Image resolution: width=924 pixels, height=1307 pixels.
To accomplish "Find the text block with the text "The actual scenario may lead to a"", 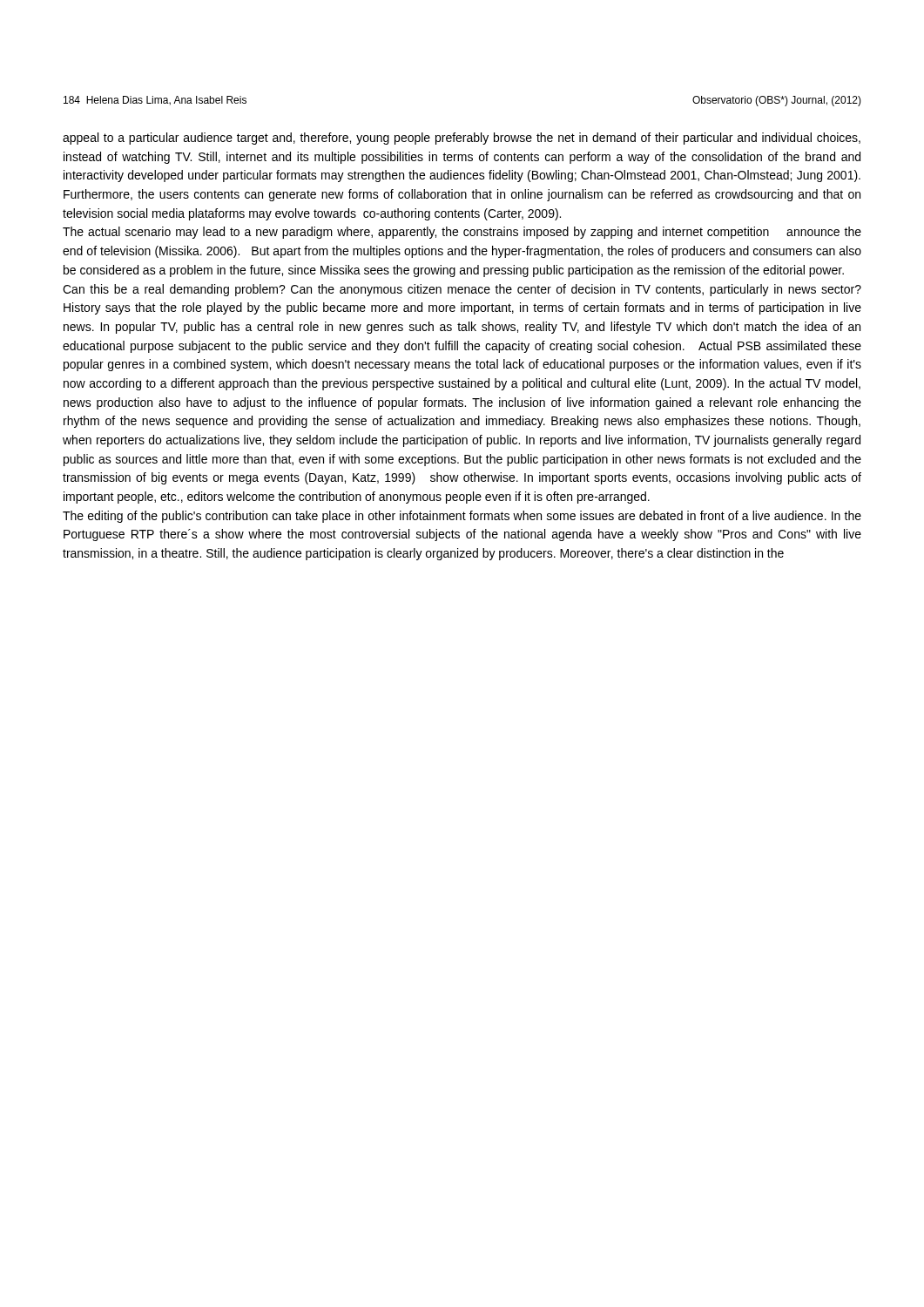I will pyautogui.click(x=462, y=252).
